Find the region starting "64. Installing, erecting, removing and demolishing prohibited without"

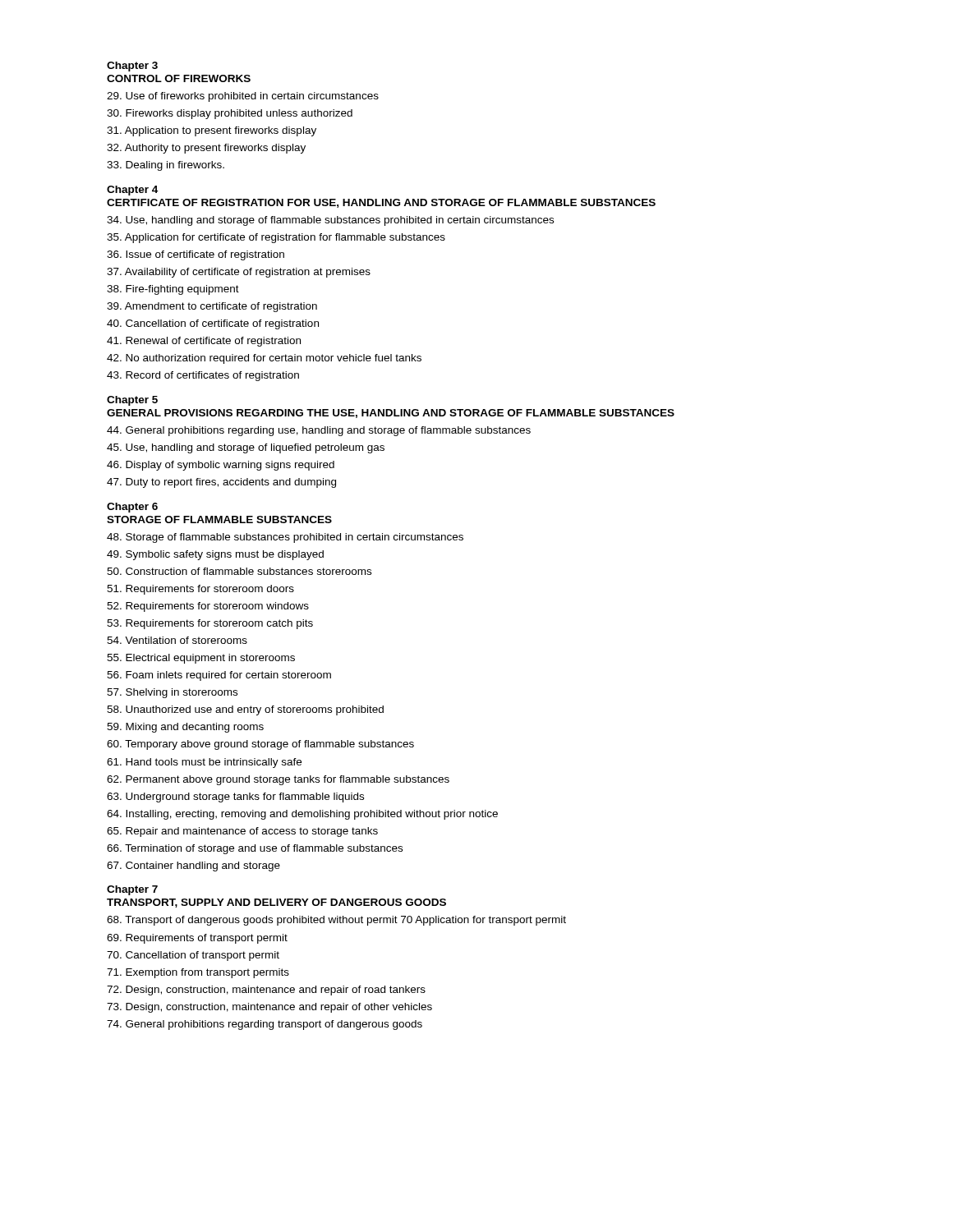303,813
